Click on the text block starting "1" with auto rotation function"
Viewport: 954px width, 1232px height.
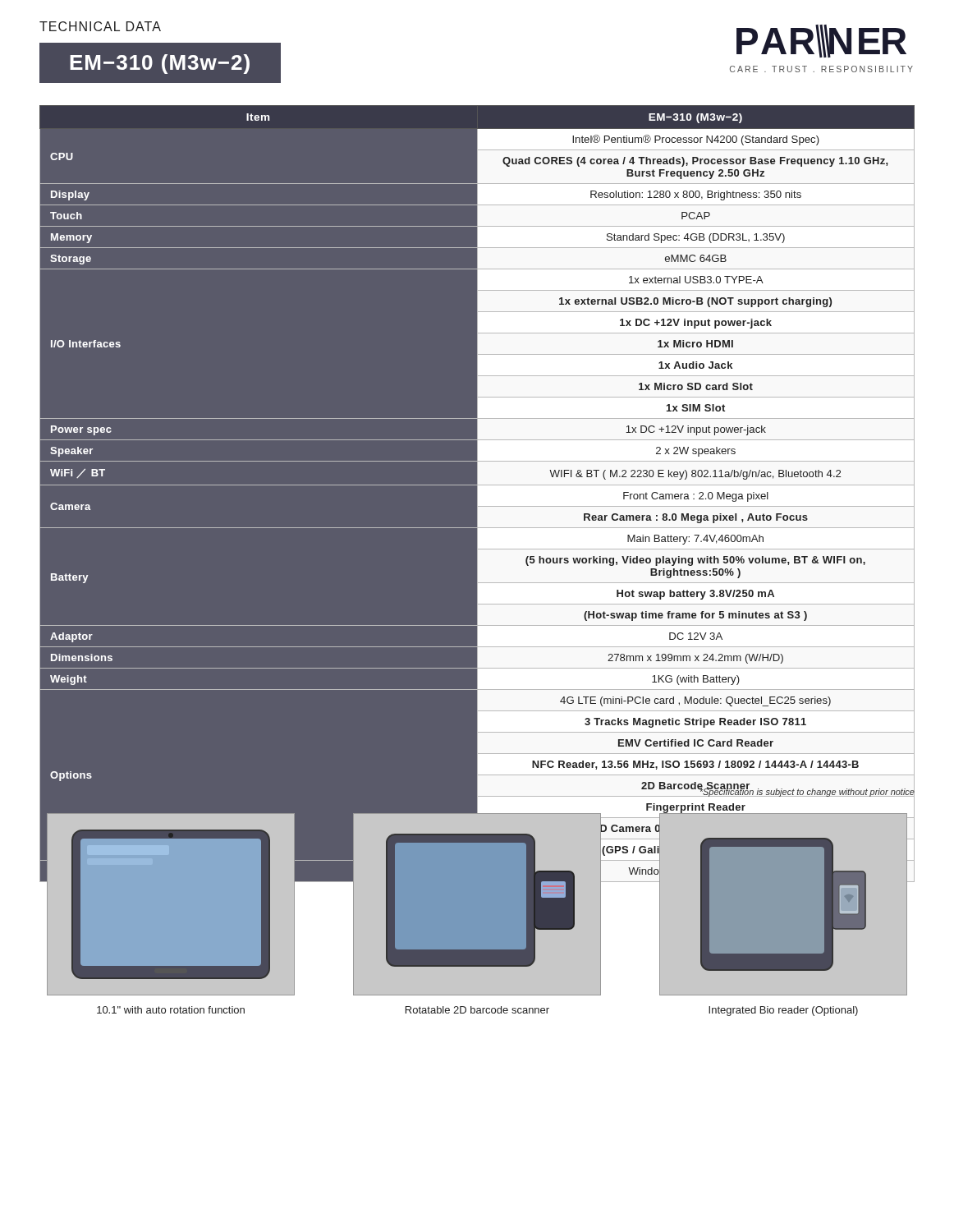click(x=171, y=1010)
